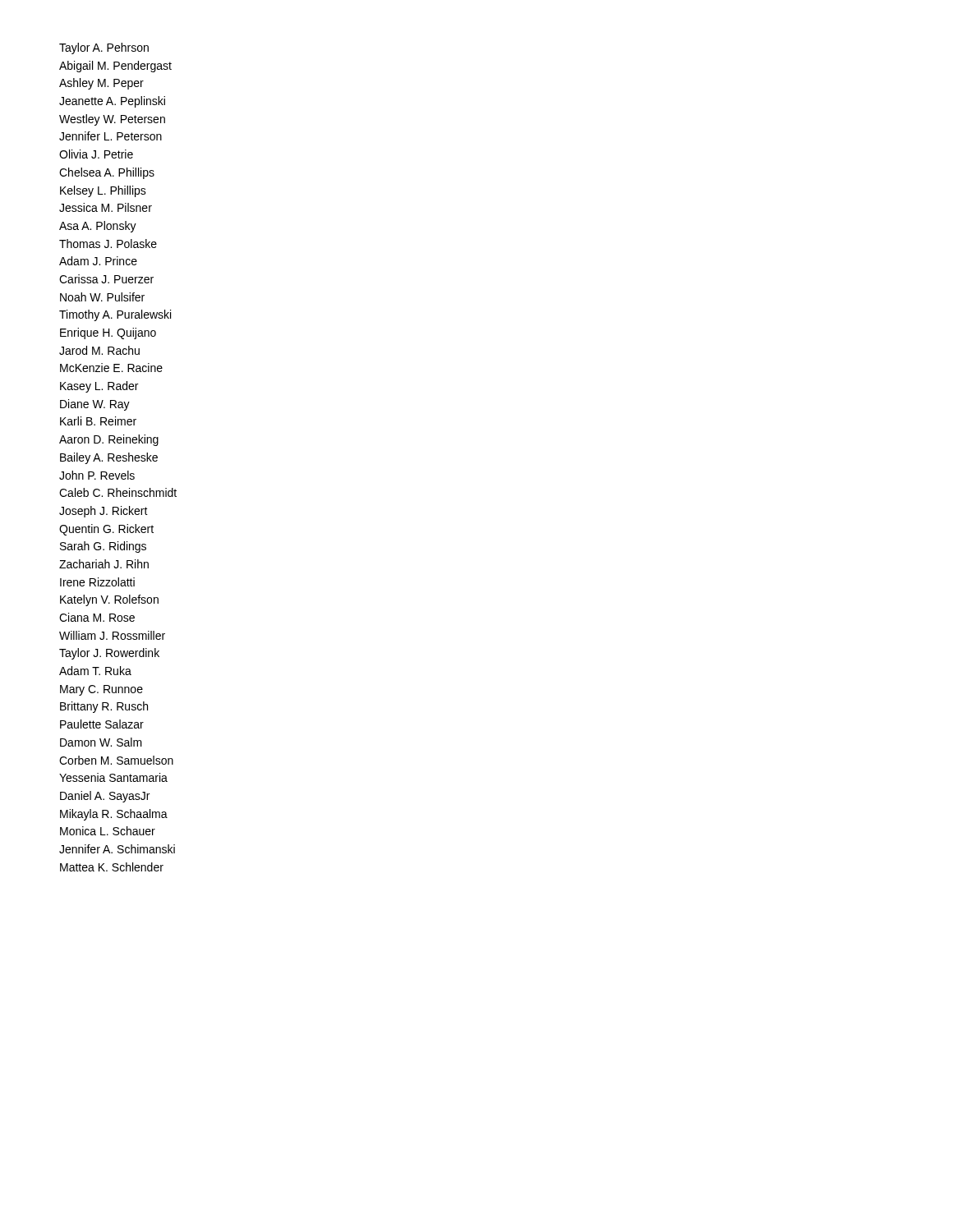The width and height of the screenshot is (953, 1232).
Task: Click on the region starting "Adam J. Prince"
Action: pos(98,261)
